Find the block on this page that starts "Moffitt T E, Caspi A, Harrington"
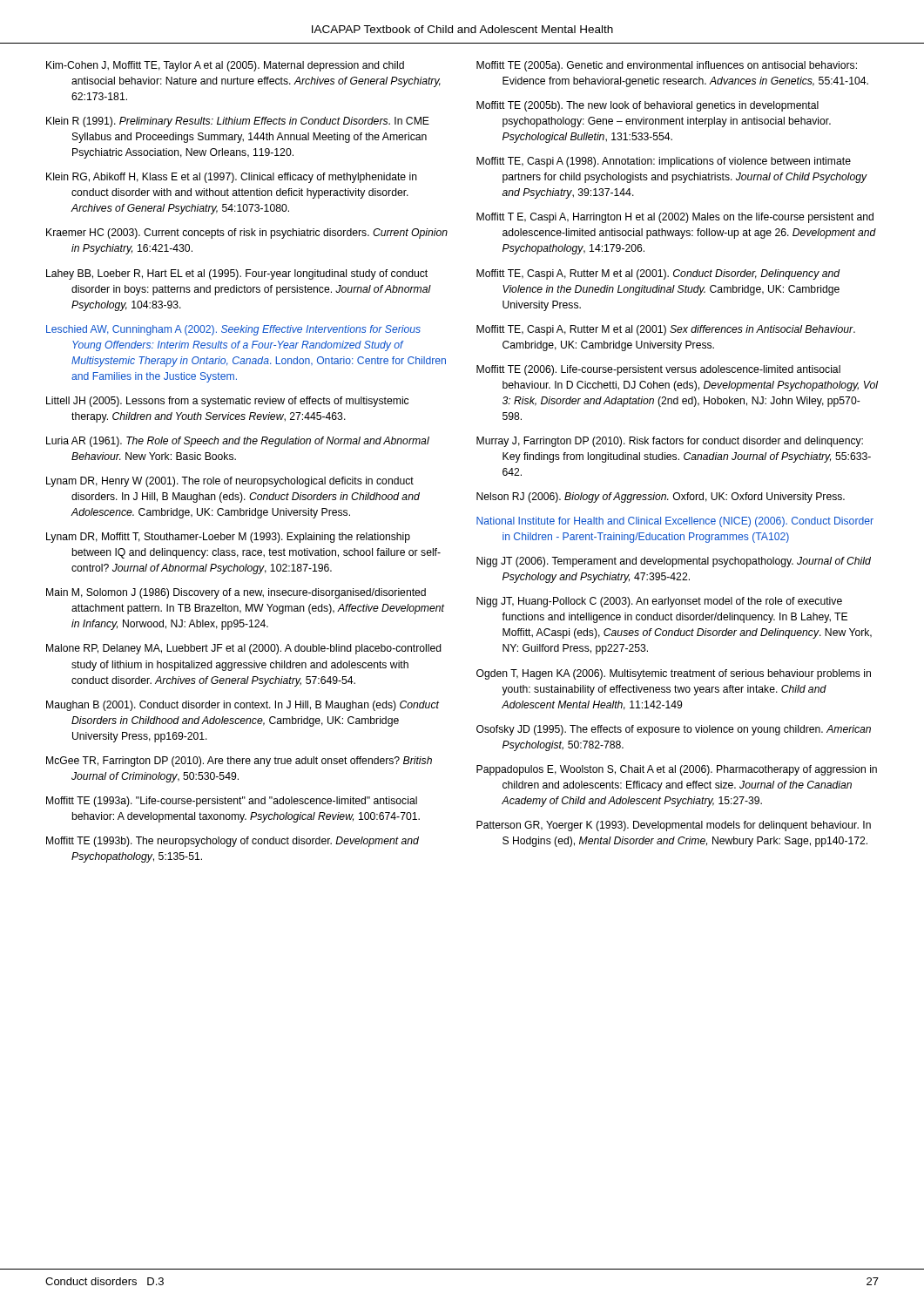 (676, 233)
